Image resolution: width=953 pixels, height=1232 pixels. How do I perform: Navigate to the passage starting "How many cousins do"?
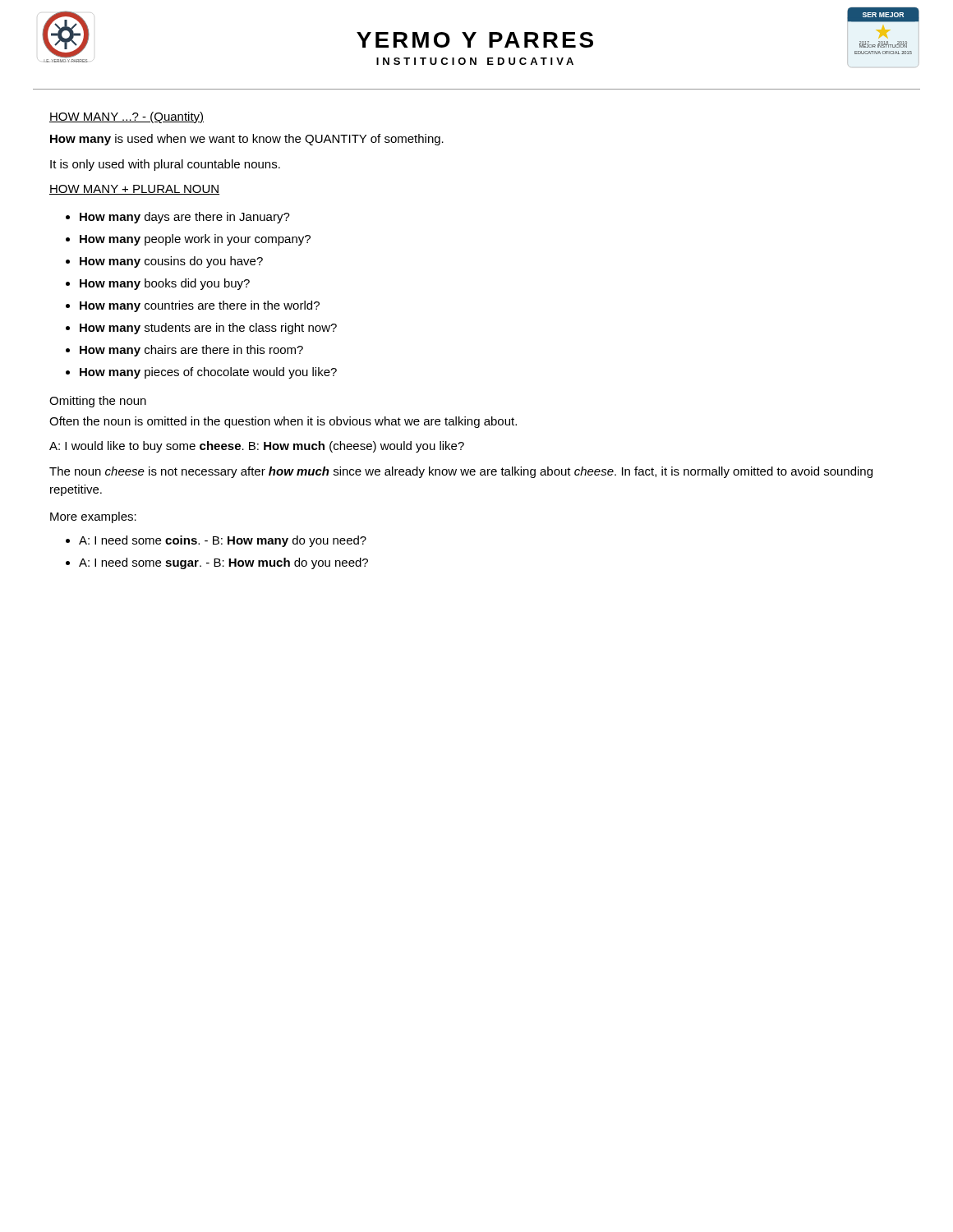coord(171,260)
